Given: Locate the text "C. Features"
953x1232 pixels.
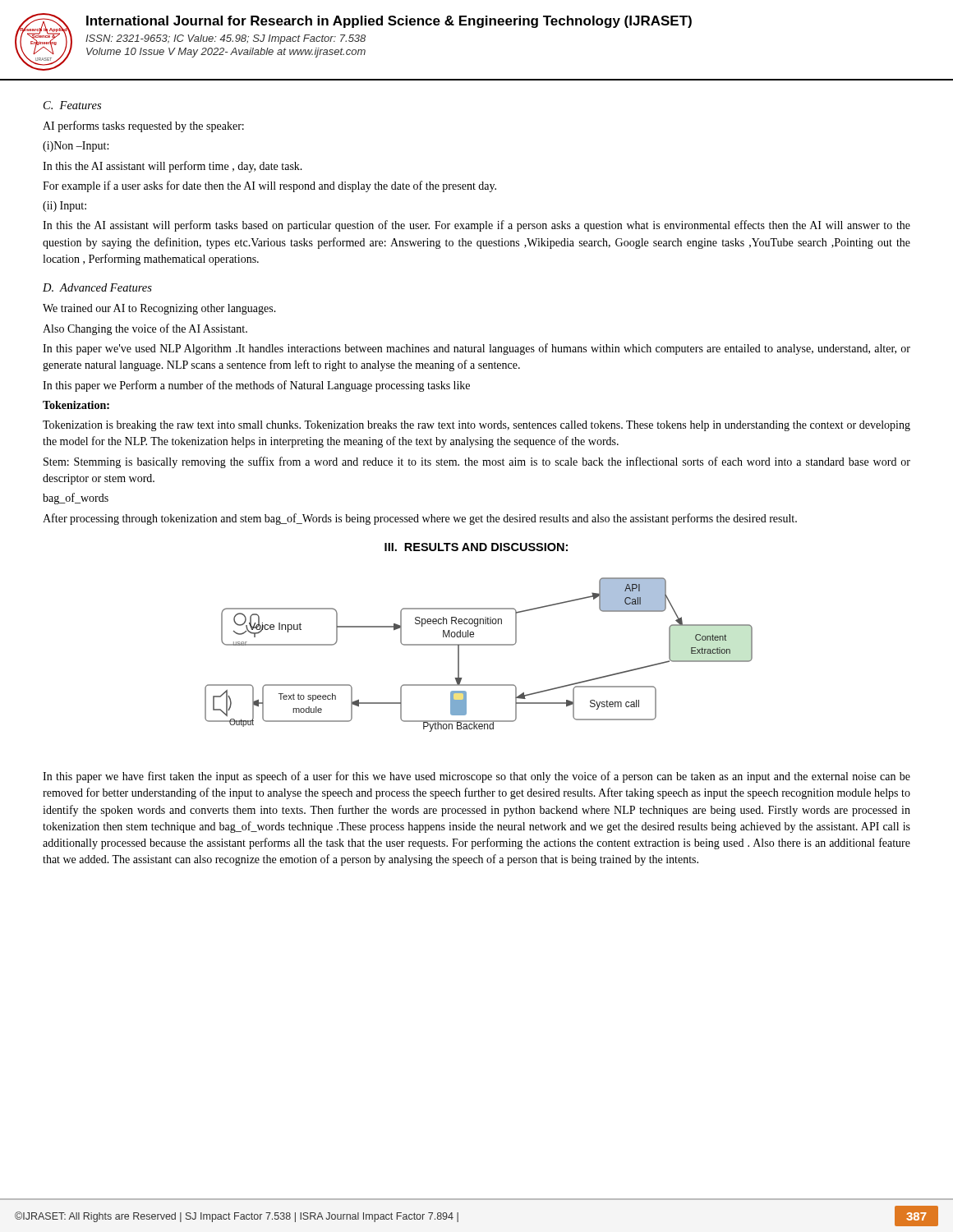Looking at the screenshot, I should tap(72, 105).
